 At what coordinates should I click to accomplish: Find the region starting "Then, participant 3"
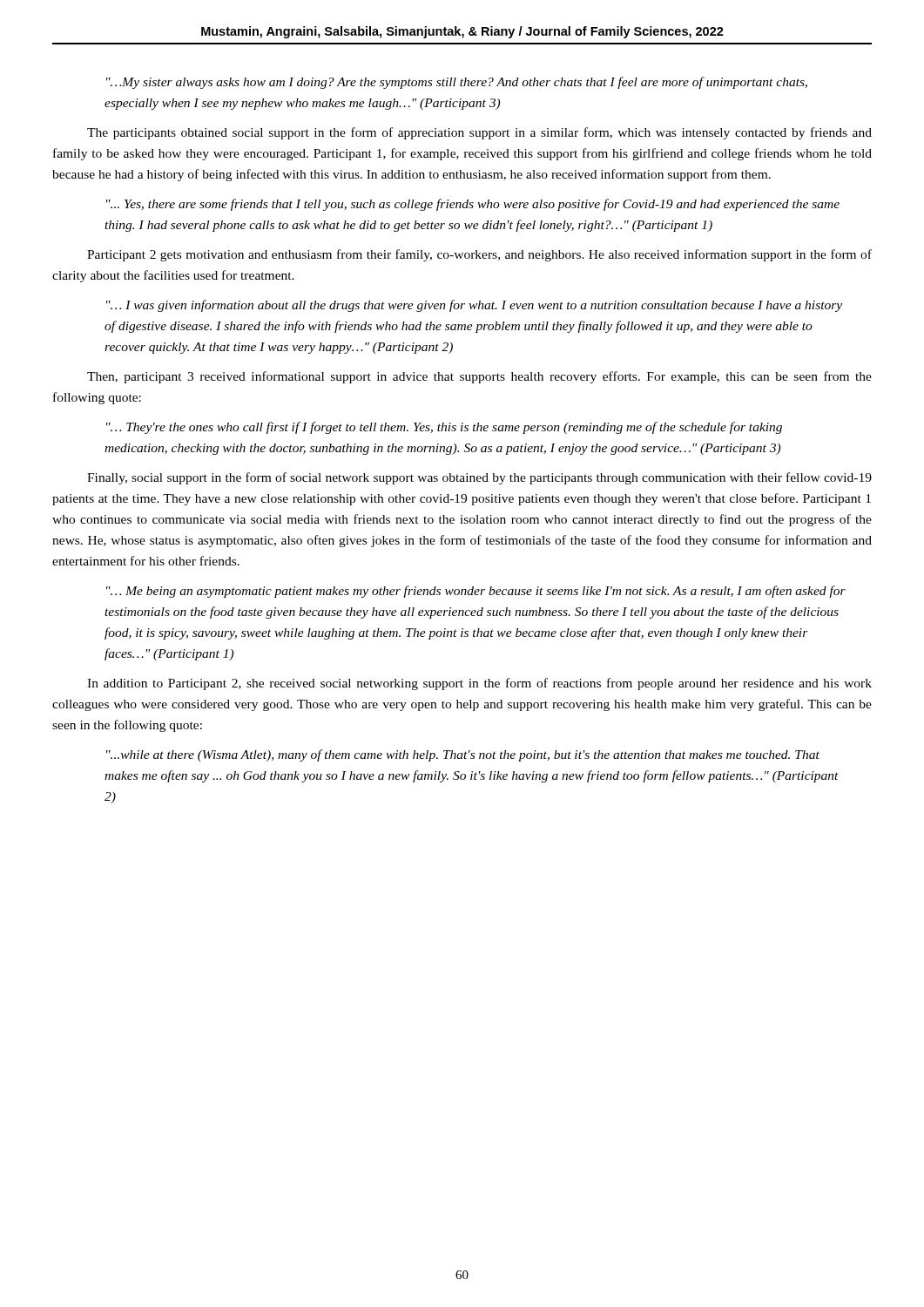[x=462, y=387]
